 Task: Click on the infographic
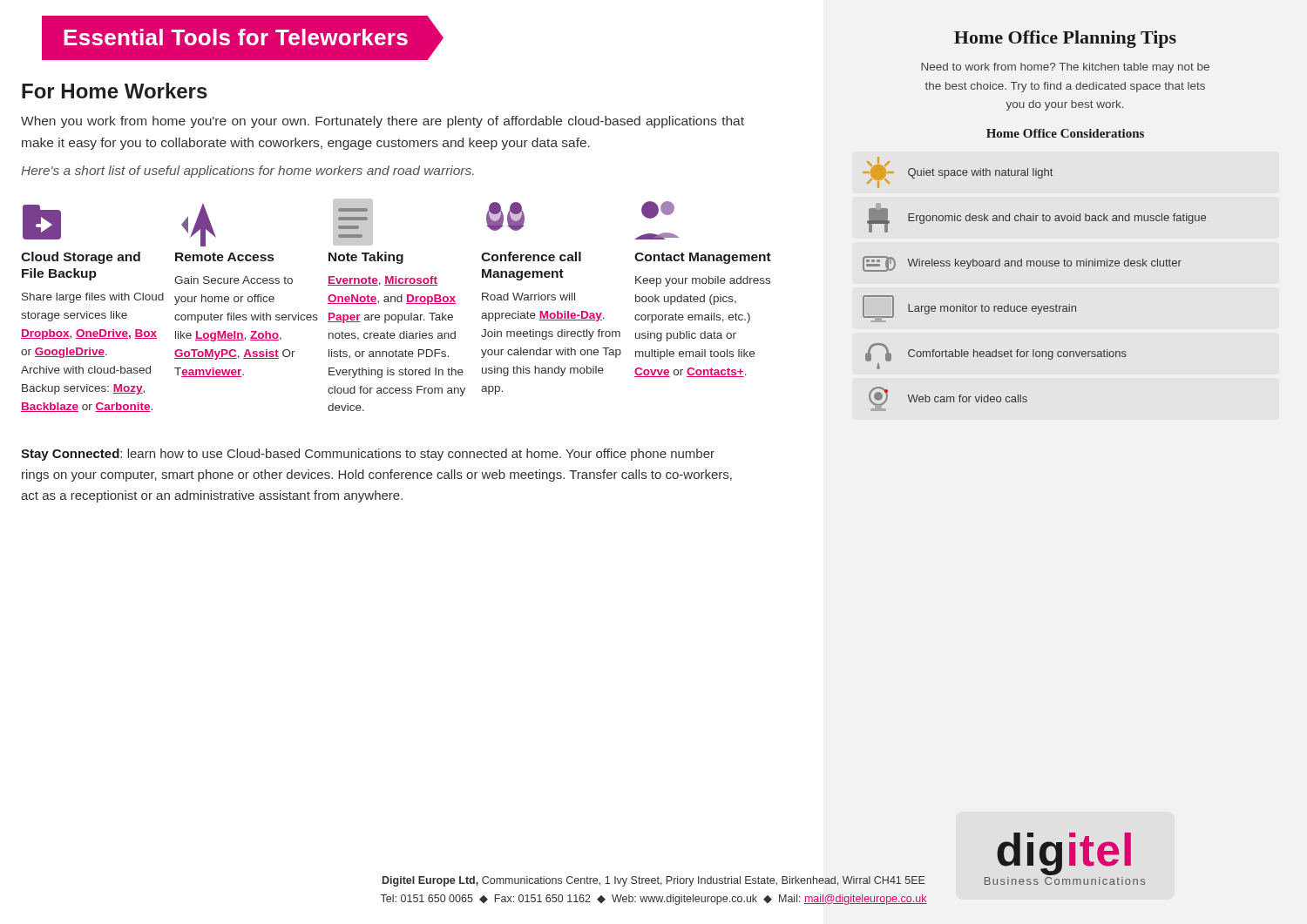(x=400, y=221)
